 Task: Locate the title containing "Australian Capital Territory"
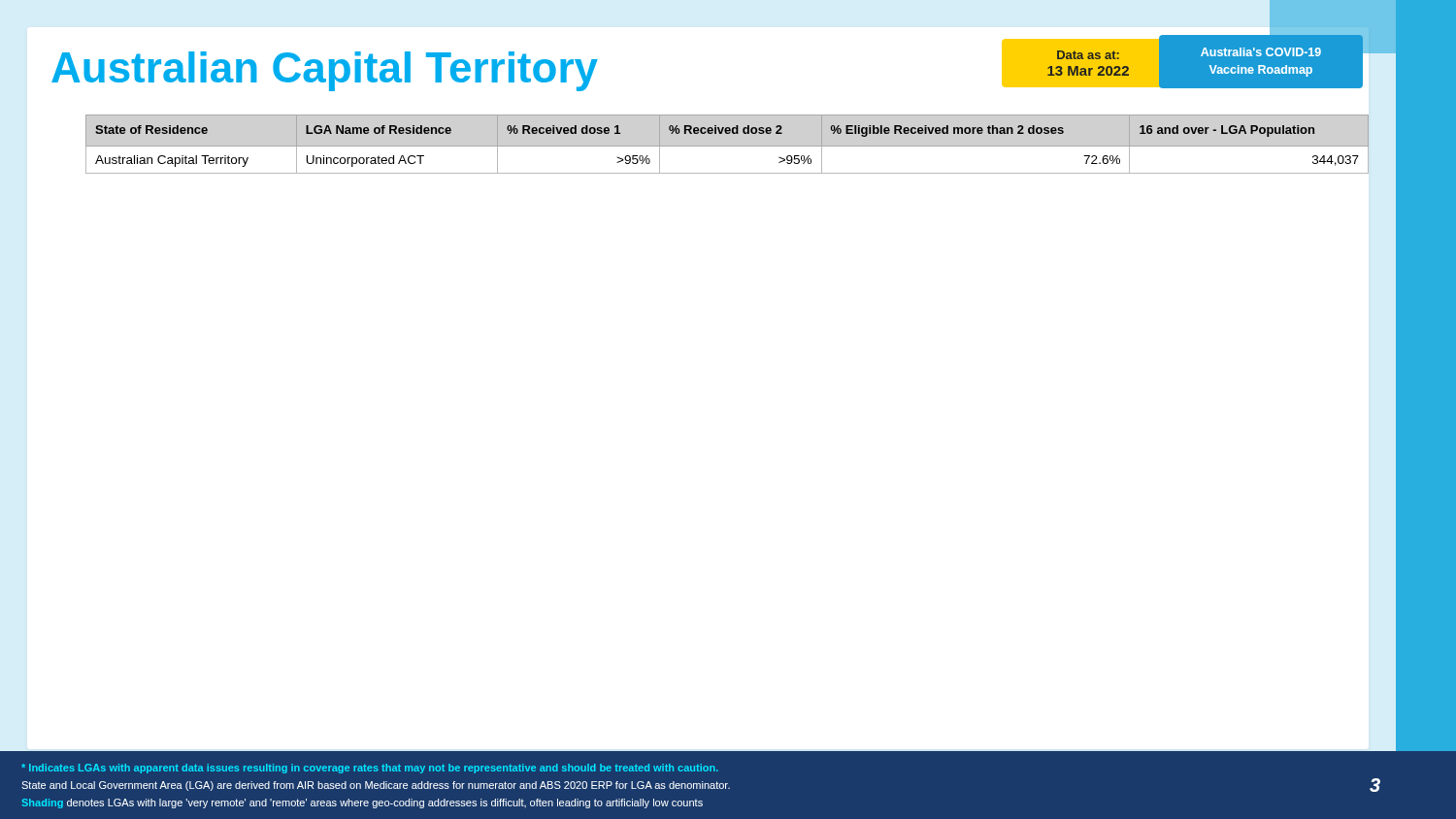pos(324,68)
